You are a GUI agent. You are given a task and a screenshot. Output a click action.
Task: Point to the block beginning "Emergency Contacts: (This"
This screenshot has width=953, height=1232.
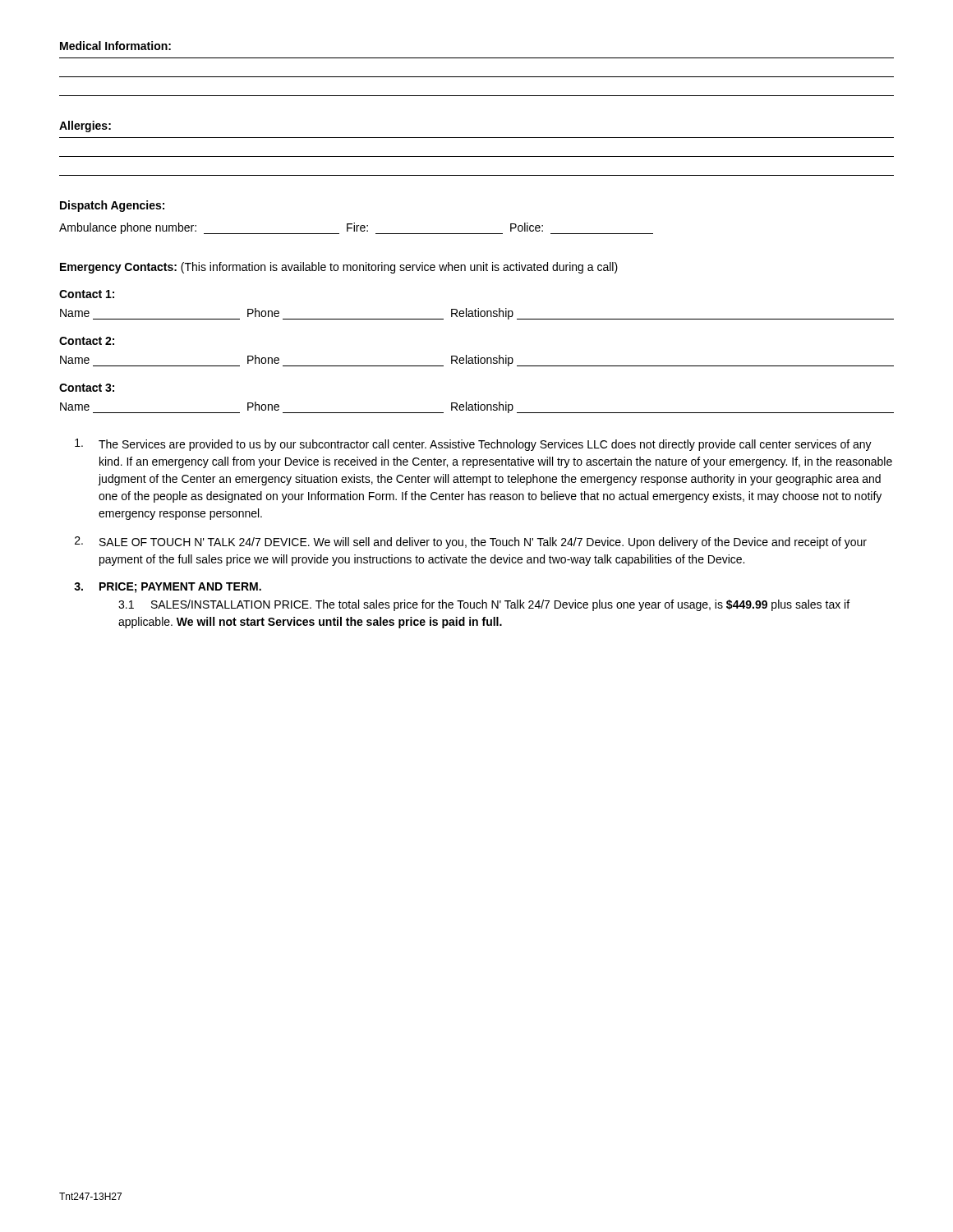coord(339,267)
